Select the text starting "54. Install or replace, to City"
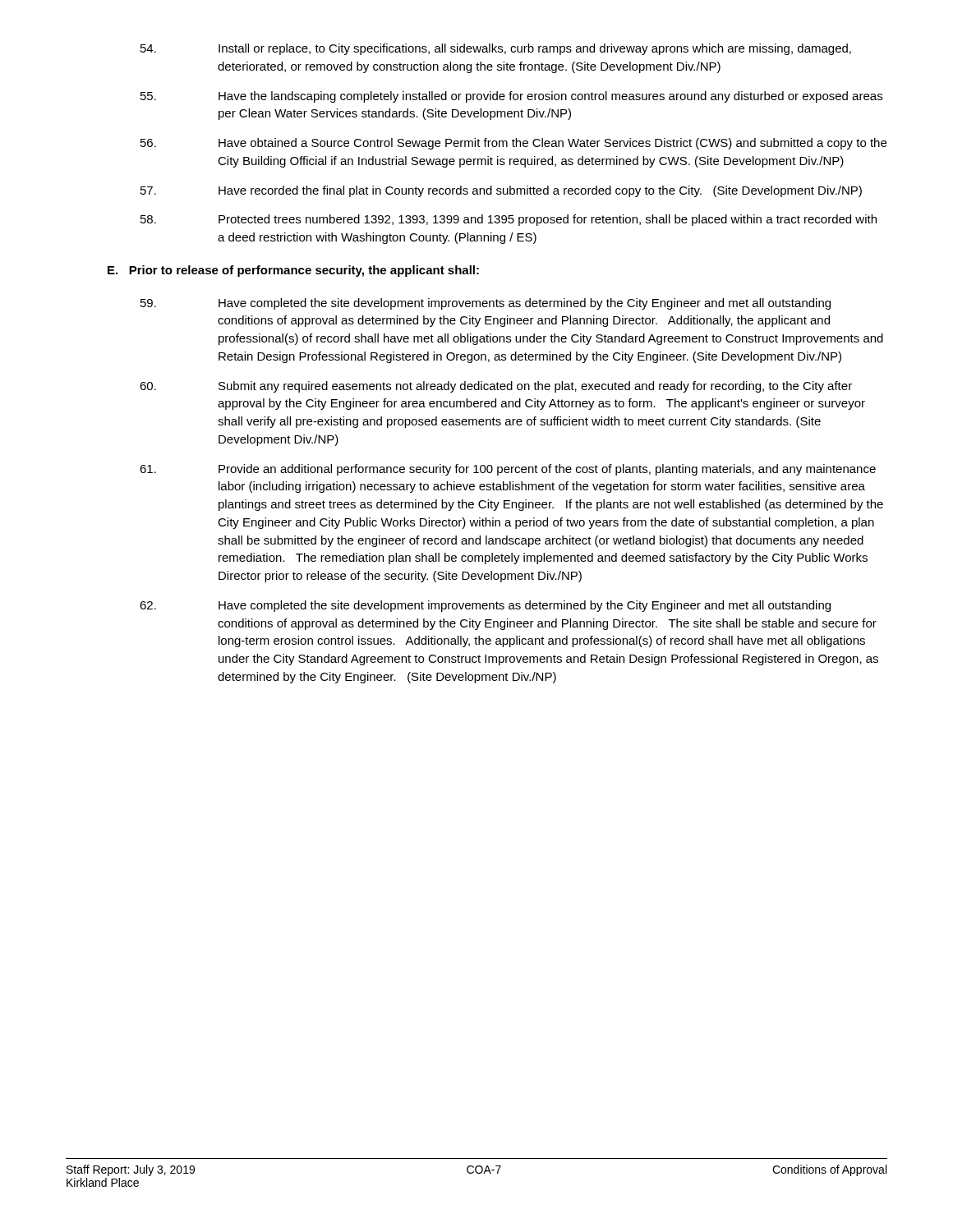The image size is (953, 1232). click(x=476, y=57)
